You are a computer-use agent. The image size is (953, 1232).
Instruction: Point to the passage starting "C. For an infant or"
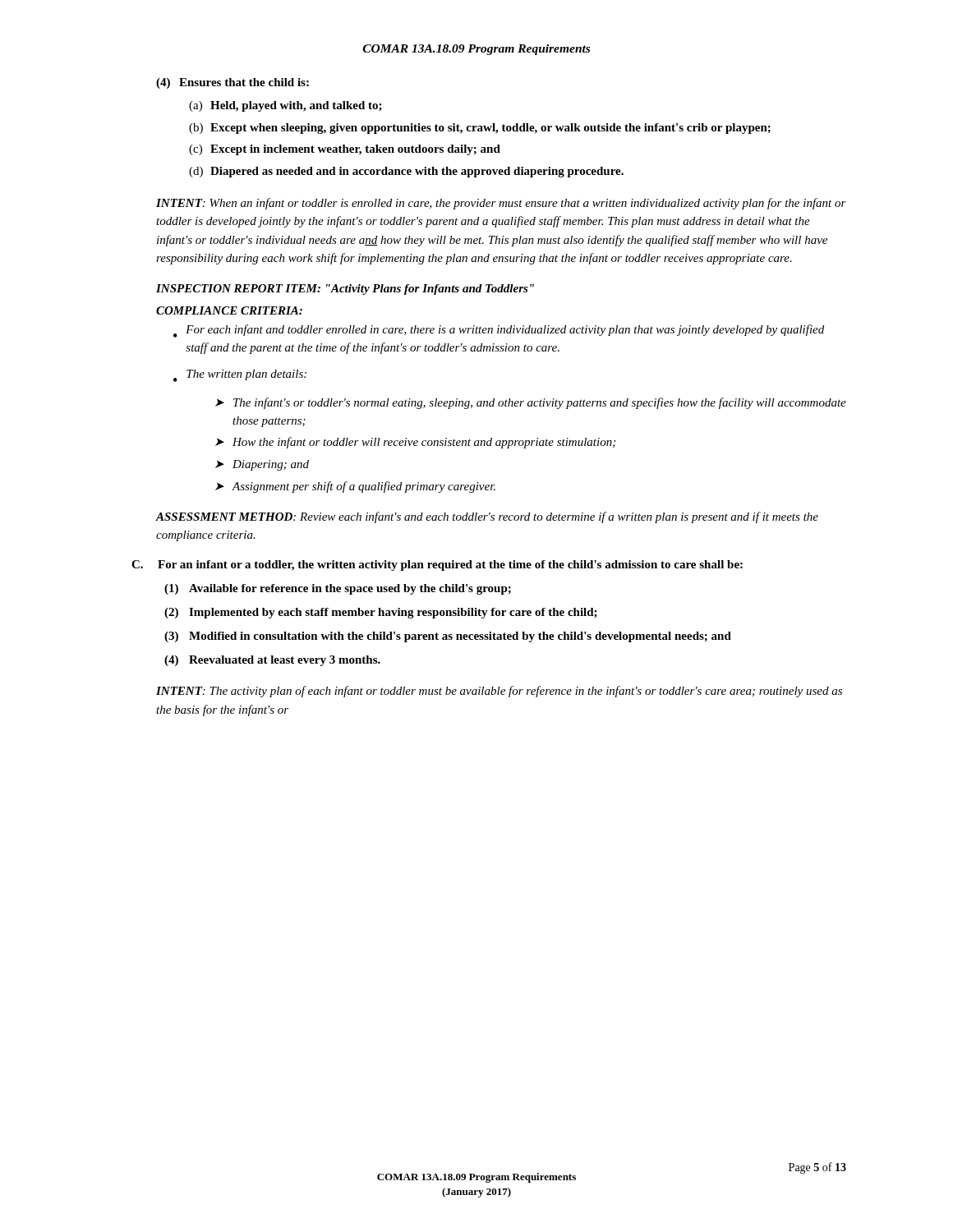(437, 565)
